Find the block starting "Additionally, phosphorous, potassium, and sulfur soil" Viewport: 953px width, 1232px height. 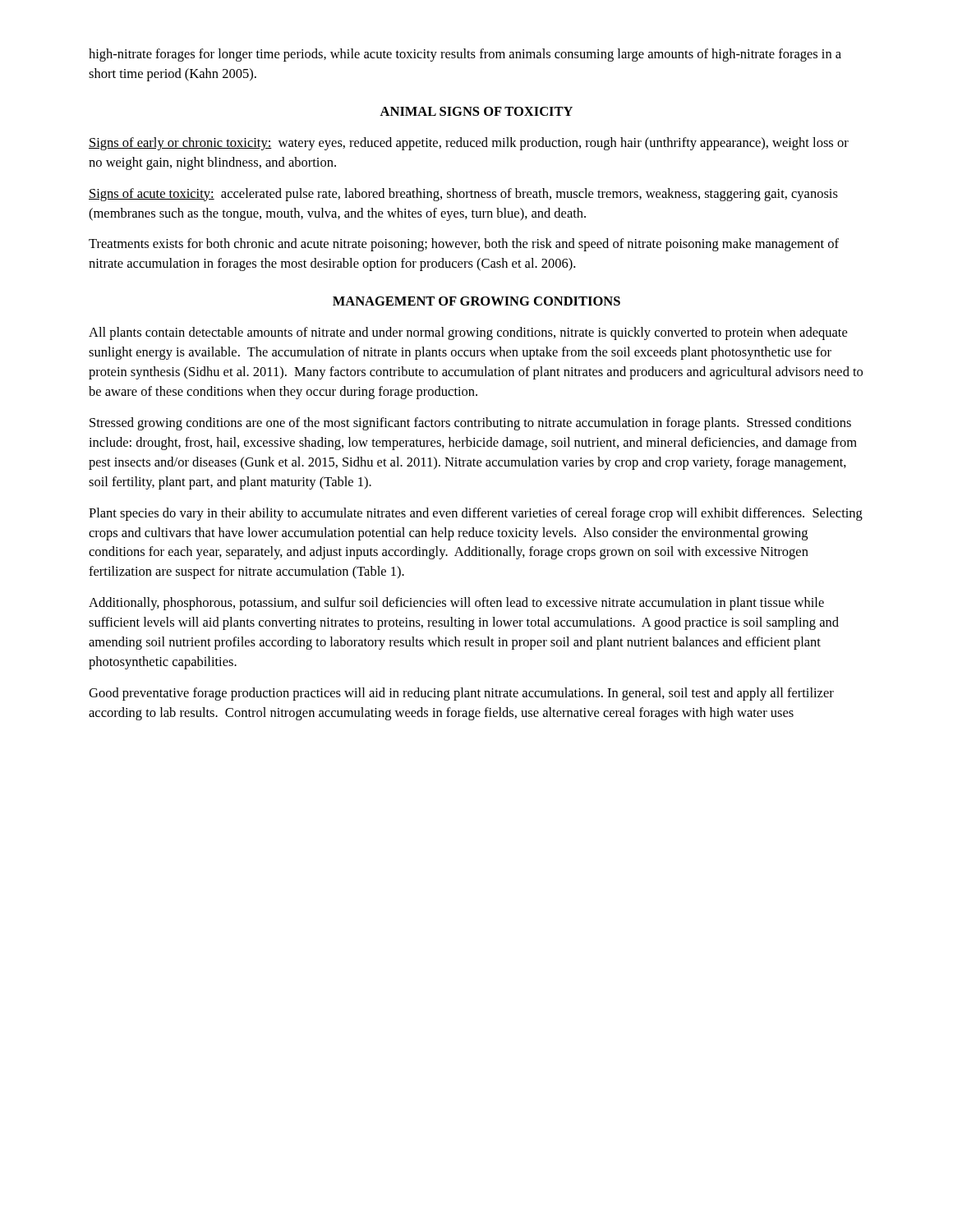click(x=464, y=632)
